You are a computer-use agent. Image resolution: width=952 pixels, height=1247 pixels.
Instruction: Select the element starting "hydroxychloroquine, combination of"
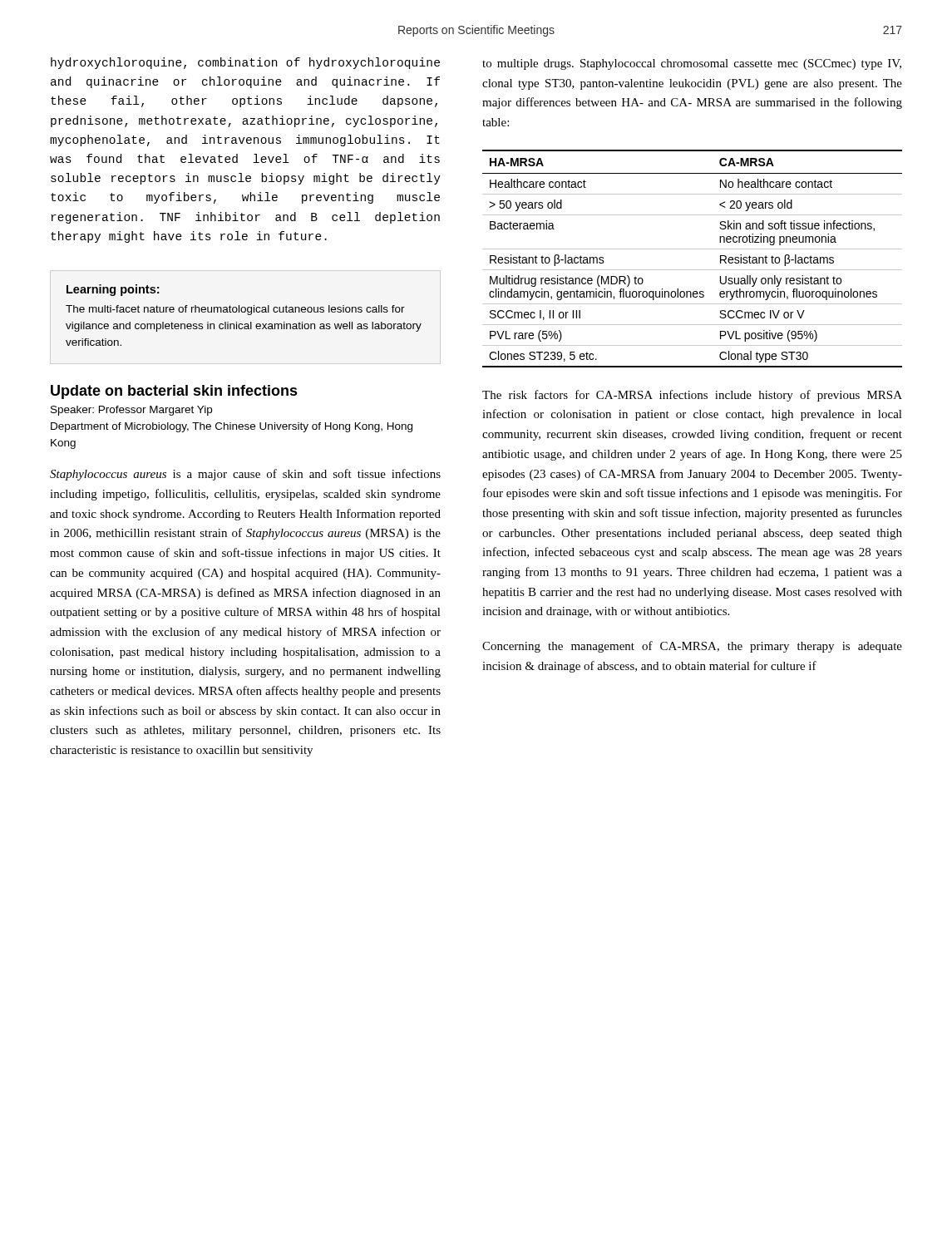(245, 150)
